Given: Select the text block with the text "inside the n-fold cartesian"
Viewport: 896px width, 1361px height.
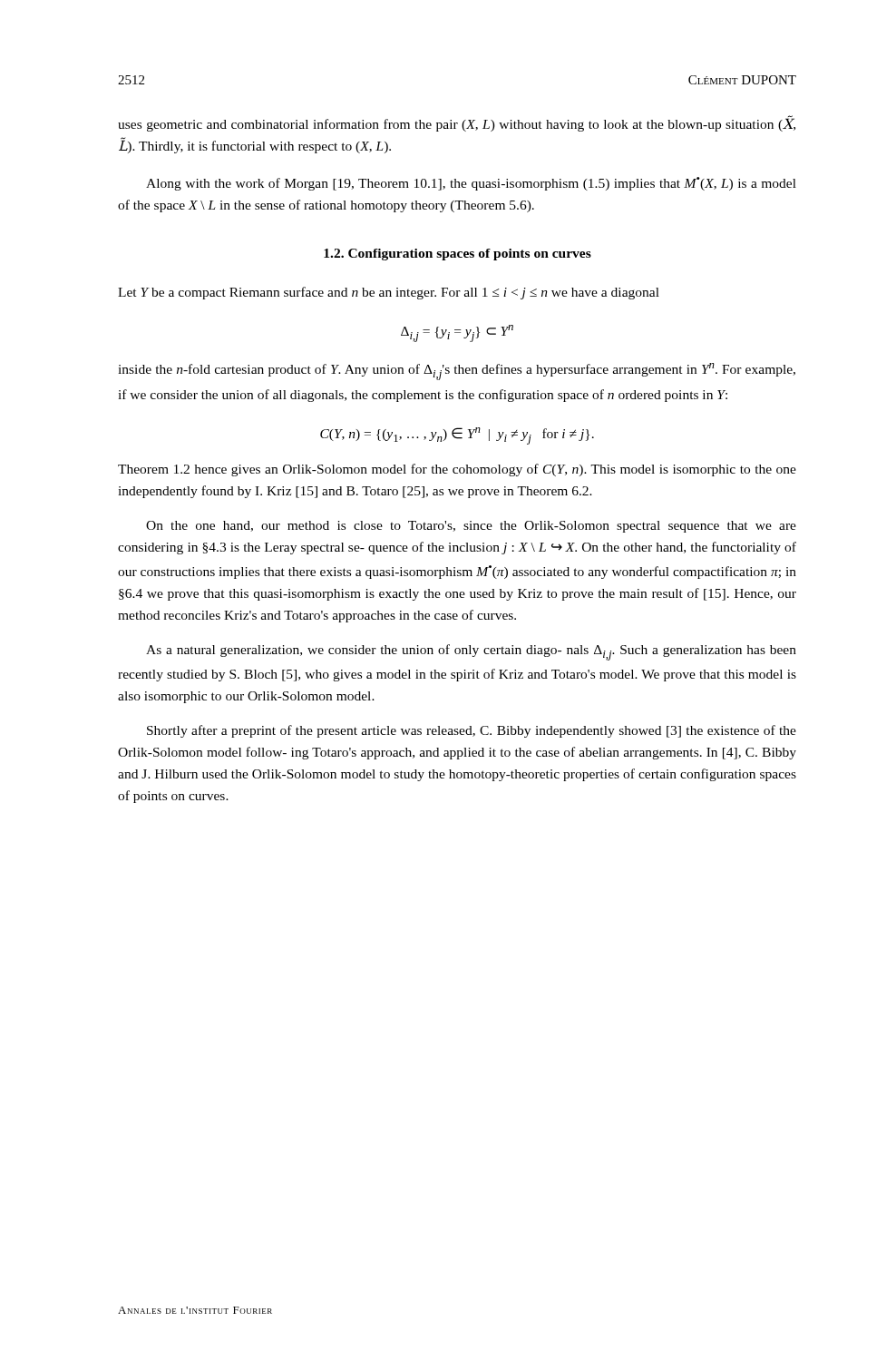Looking at the screenshot, I should [x=457, y=381].
